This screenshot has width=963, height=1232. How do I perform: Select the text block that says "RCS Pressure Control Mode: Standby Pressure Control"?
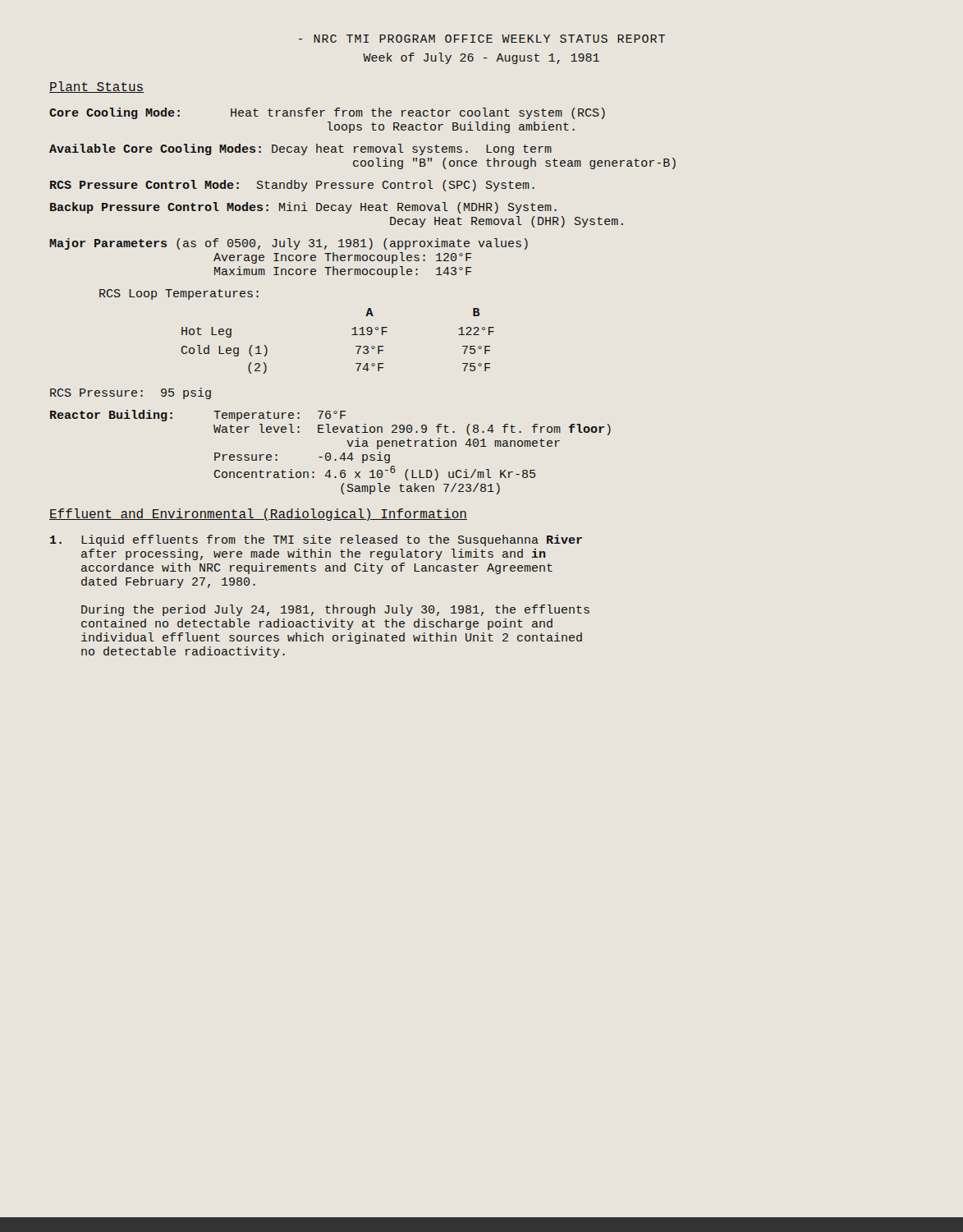(x=293, y=186)
